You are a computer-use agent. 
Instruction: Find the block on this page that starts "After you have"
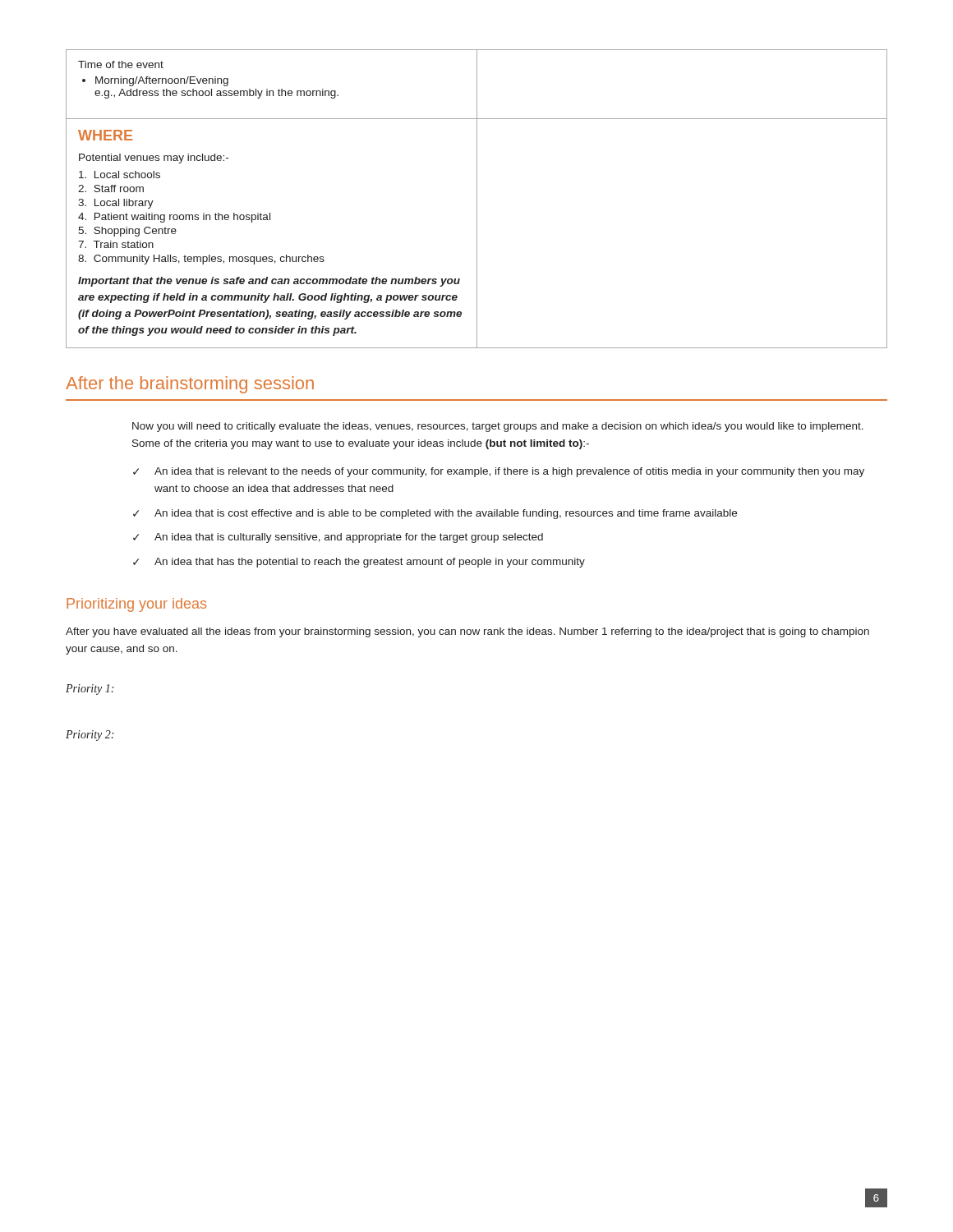(x=476, y=640)
